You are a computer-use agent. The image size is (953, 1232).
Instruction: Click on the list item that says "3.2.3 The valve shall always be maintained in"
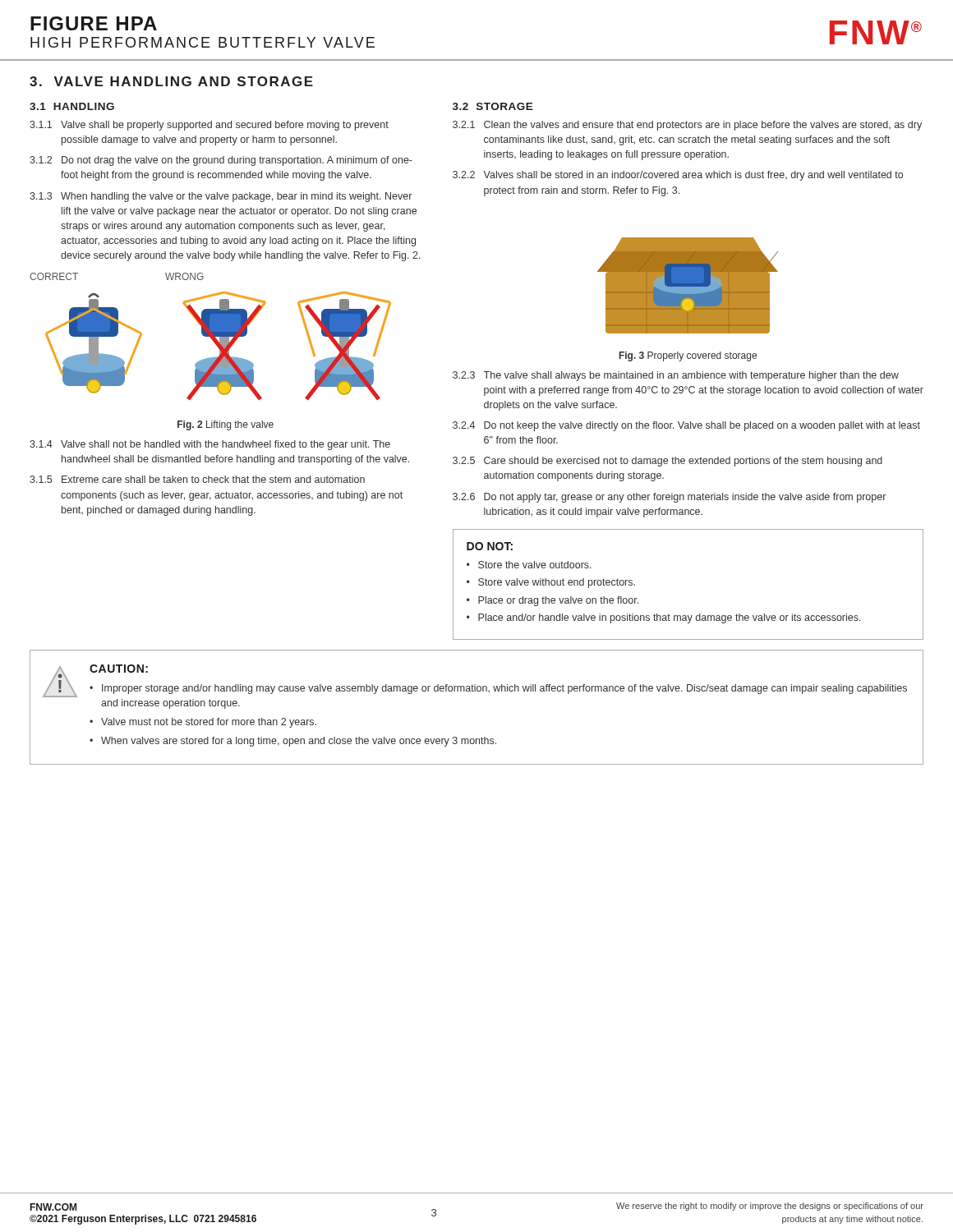688,390
